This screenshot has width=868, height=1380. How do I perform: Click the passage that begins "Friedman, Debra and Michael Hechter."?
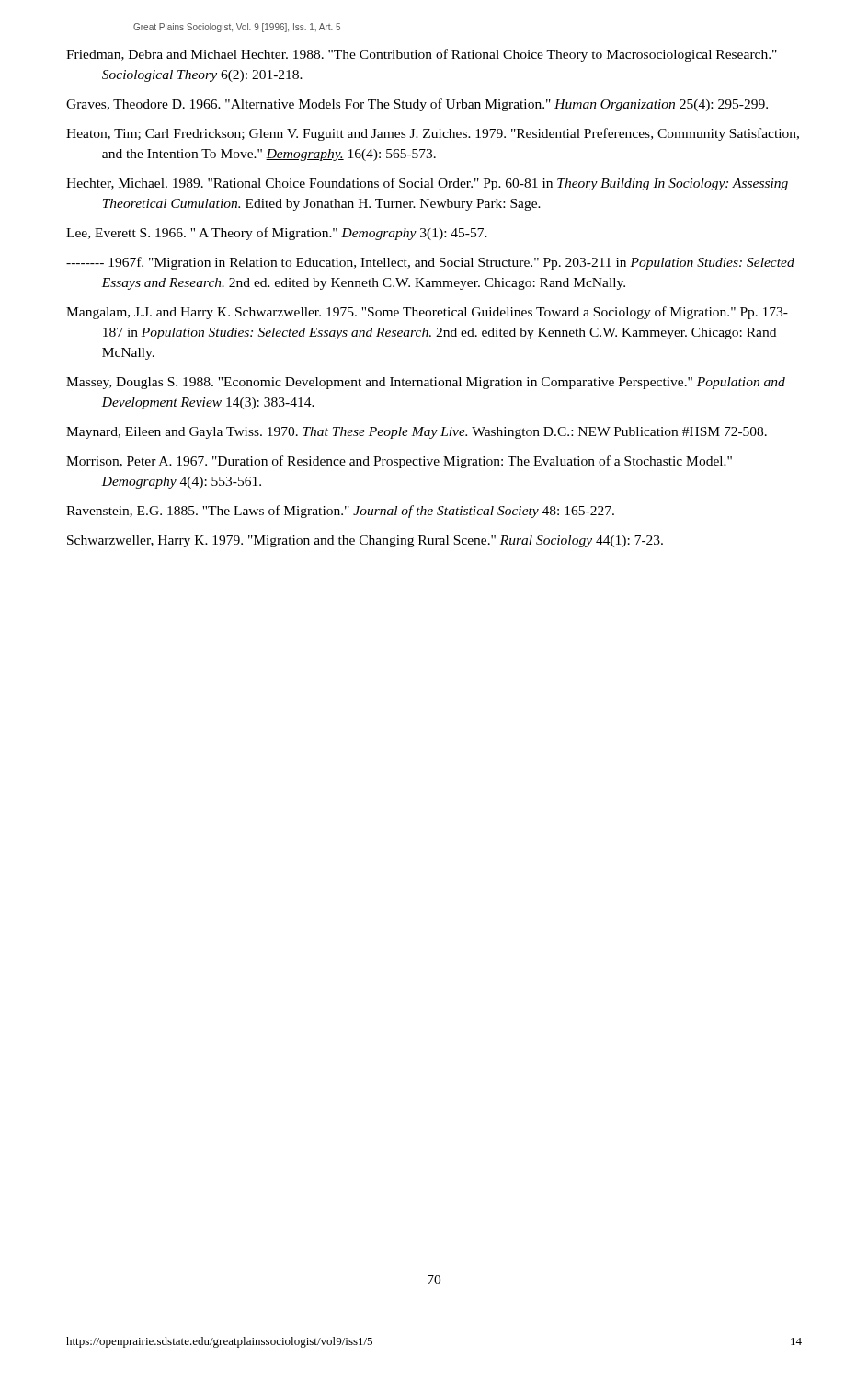pos(422,64)
